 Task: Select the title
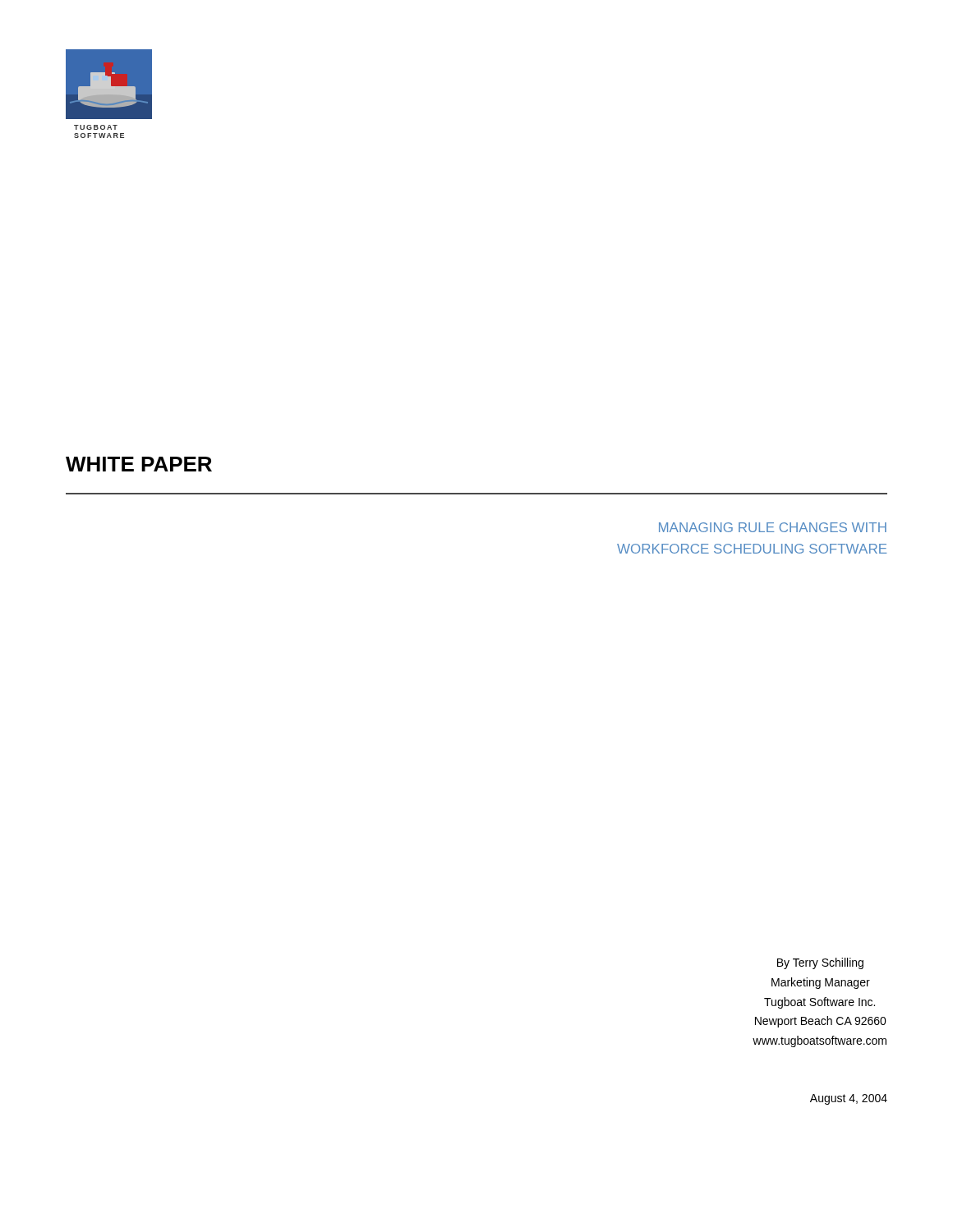[139, 464]
